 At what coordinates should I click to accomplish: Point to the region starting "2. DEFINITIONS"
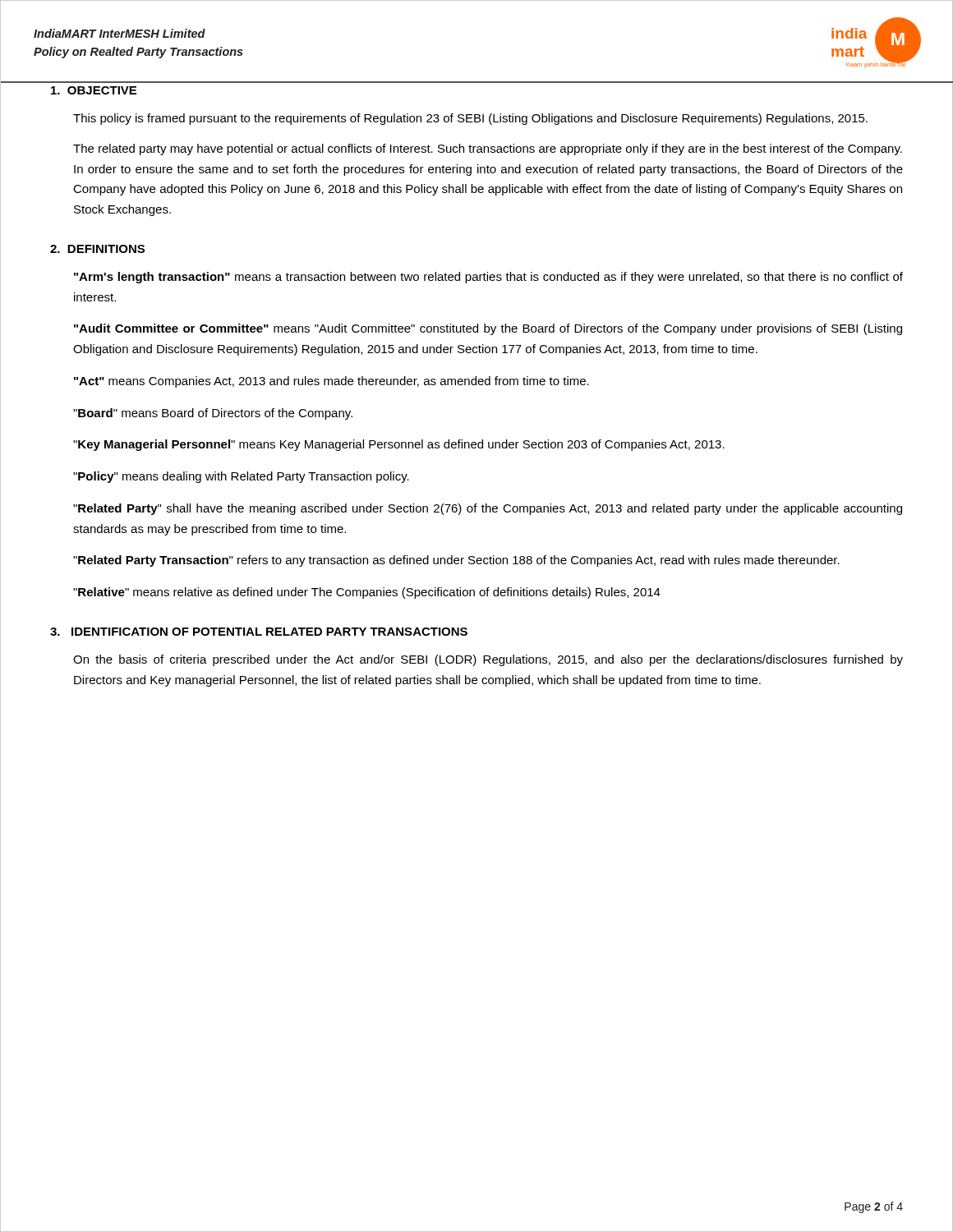[x=98, y=248]
